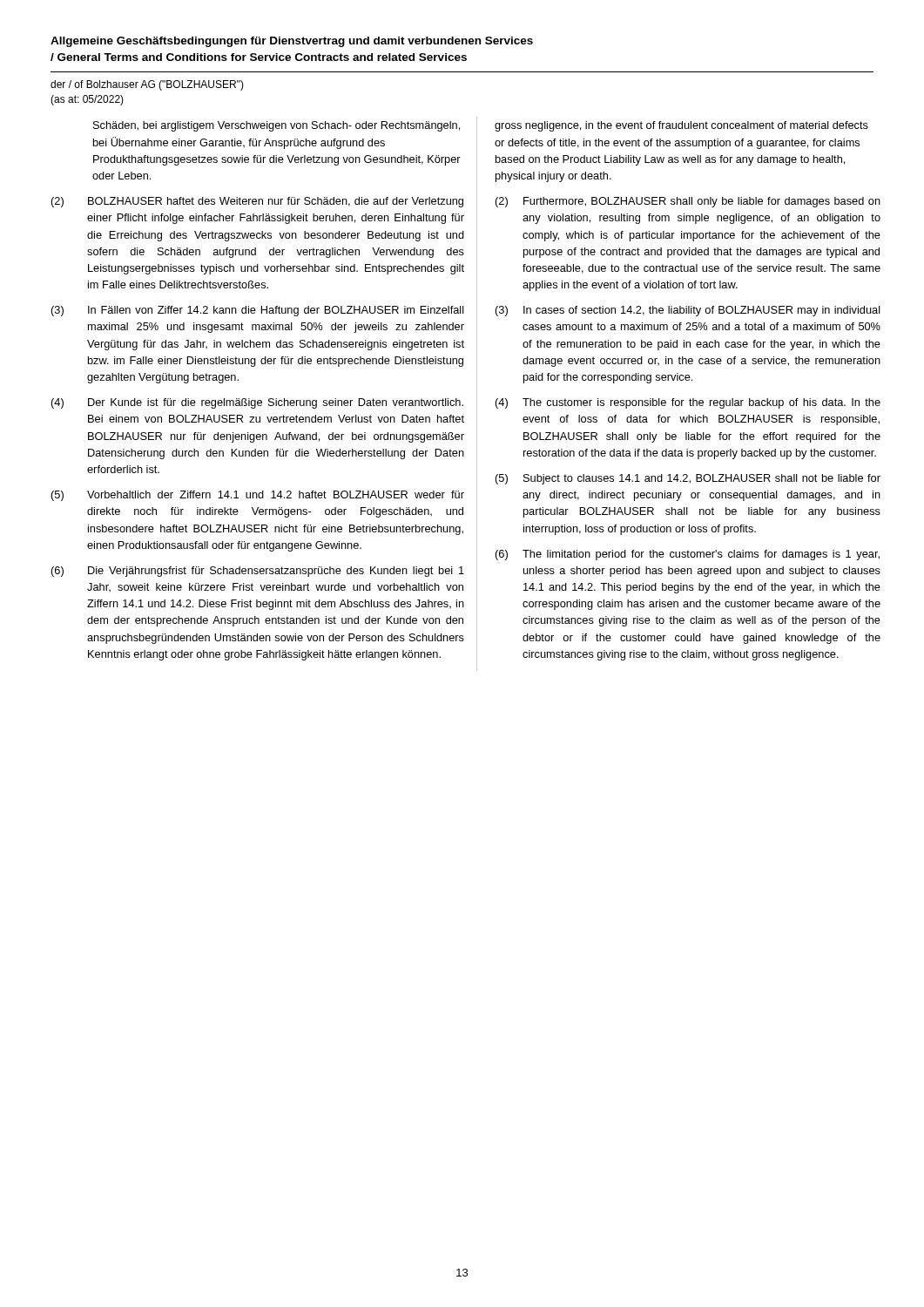Viewport: 924px width, 1307px height.
Task: Select the passage starting "(2) BOLZHAUSER haftet des Weiteren nur"
Action: [257, 243]
